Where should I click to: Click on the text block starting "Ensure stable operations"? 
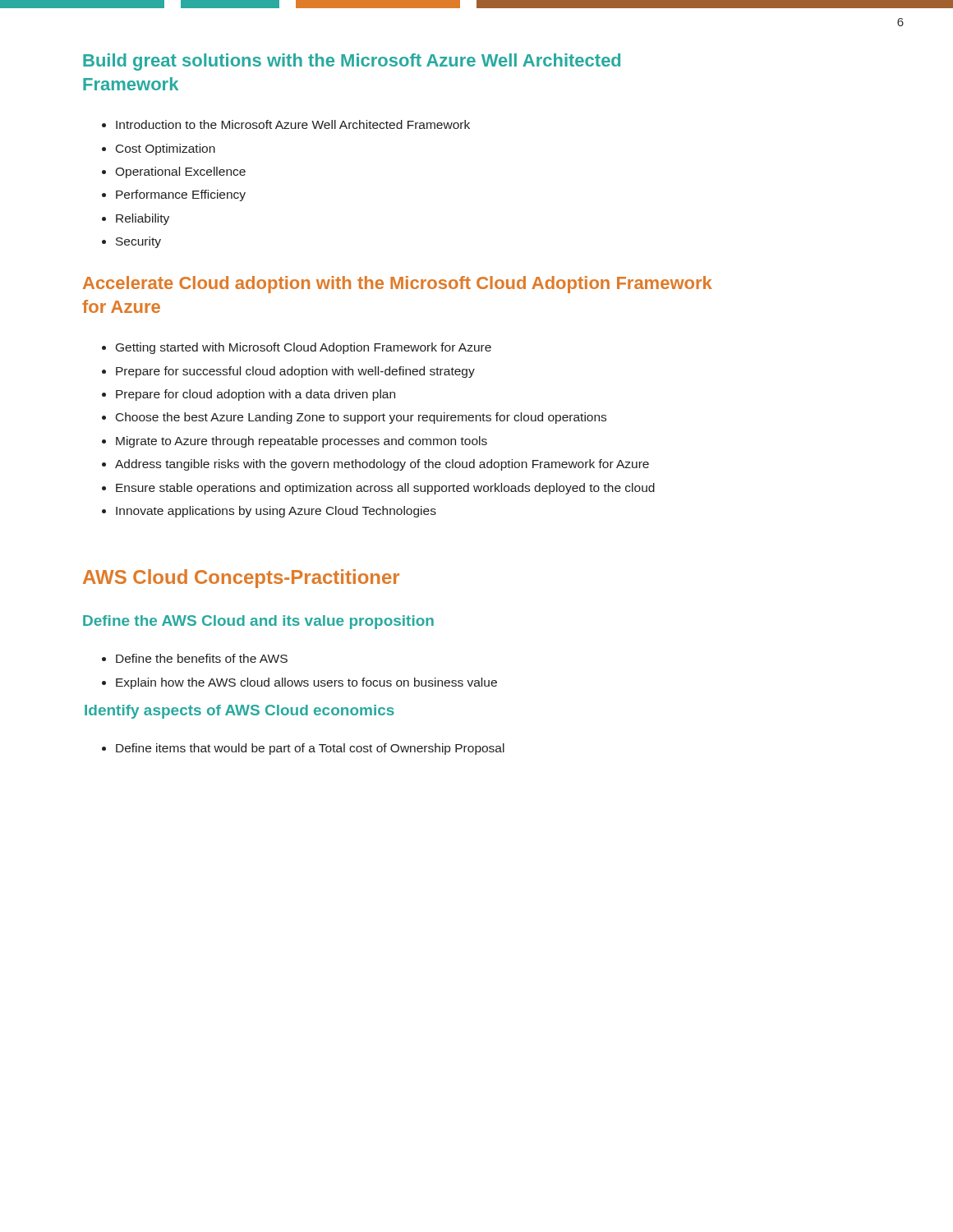point(501,488)
